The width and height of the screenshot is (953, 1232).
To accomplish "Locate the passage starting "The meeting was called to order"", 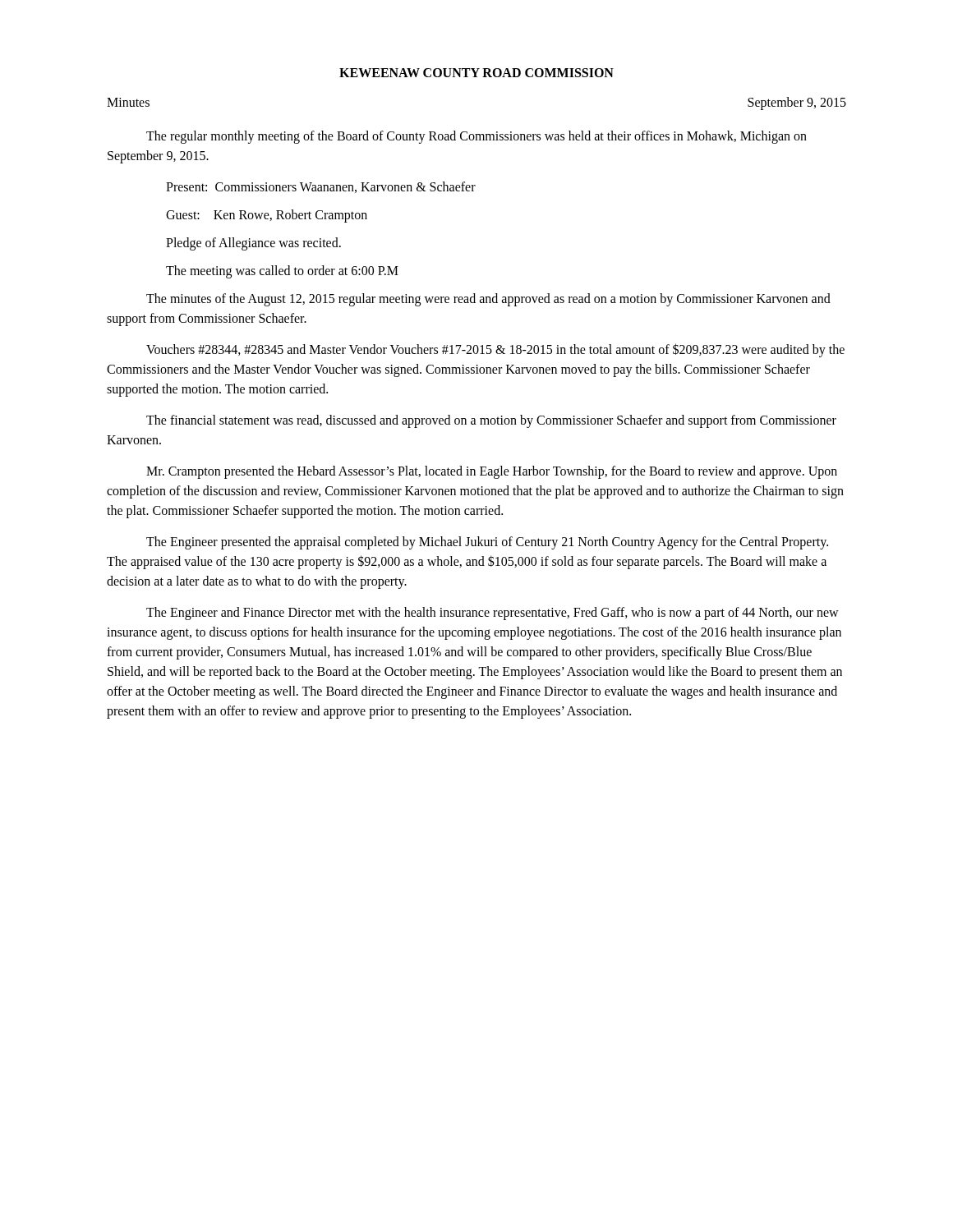I will (x=282, y=271).
